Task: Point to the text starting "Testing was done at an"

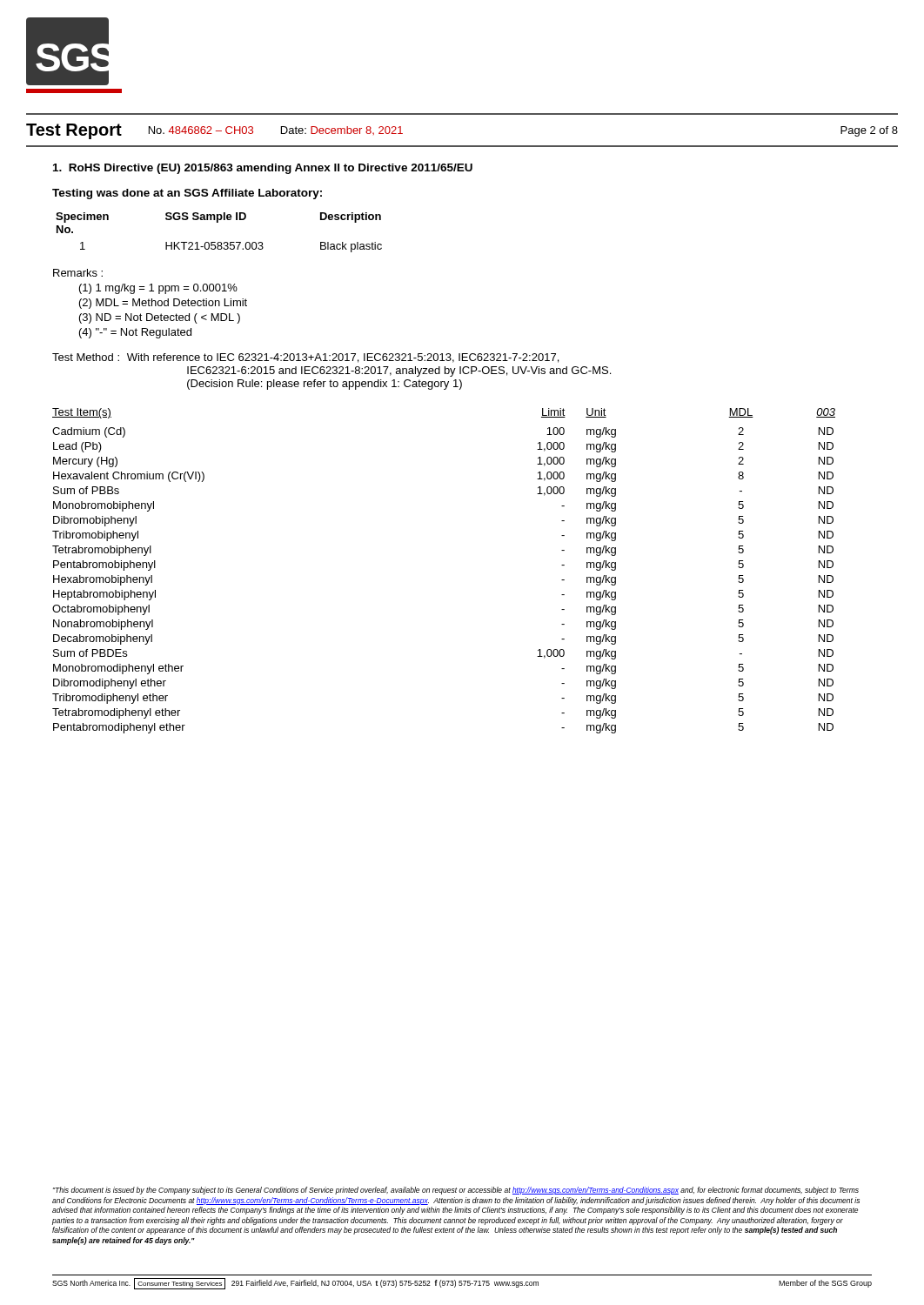Action: [188, 193]
